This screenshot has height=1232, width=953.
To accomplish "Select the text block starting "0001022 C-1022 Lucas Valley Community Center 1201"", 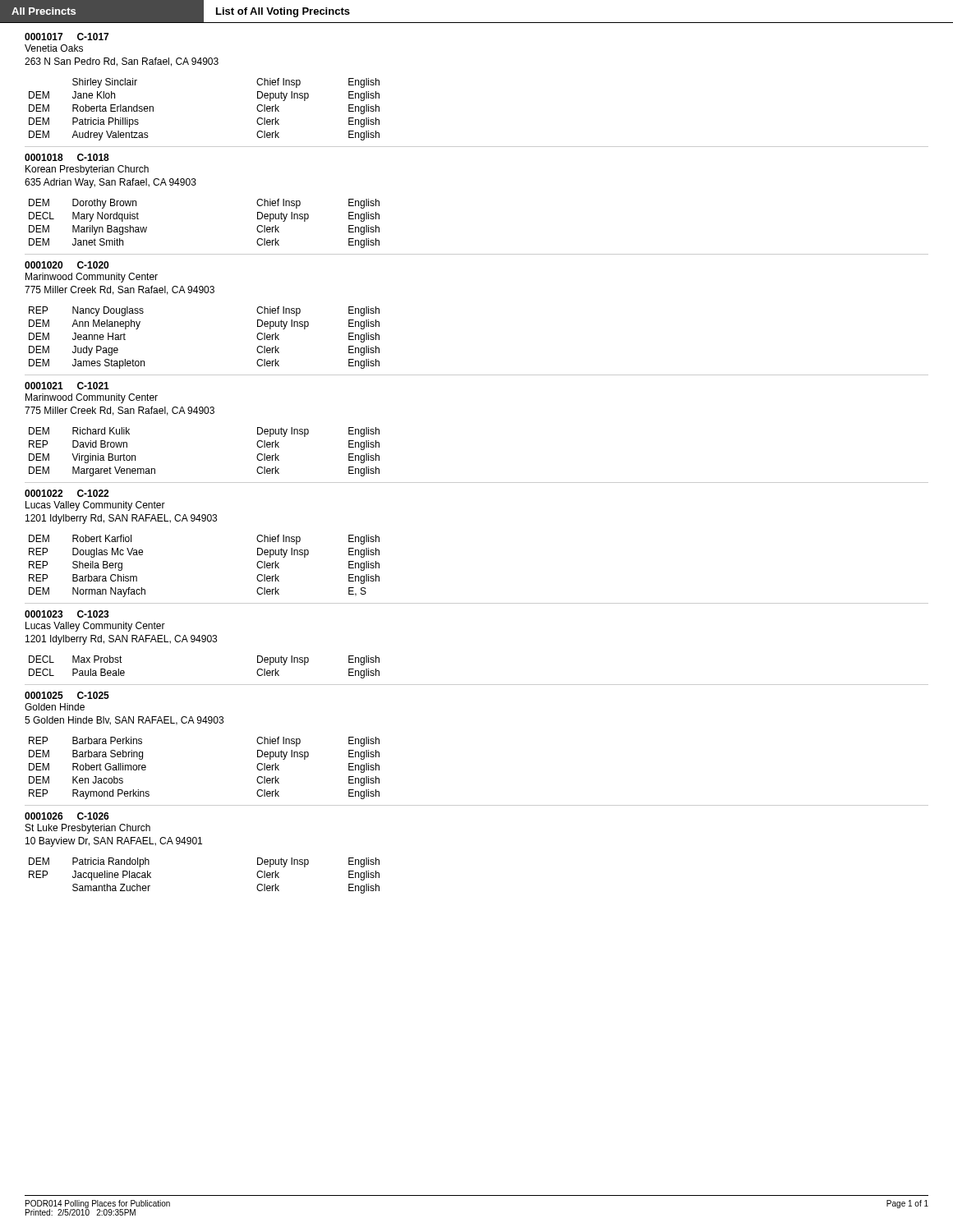I will [x=121, y=507].
